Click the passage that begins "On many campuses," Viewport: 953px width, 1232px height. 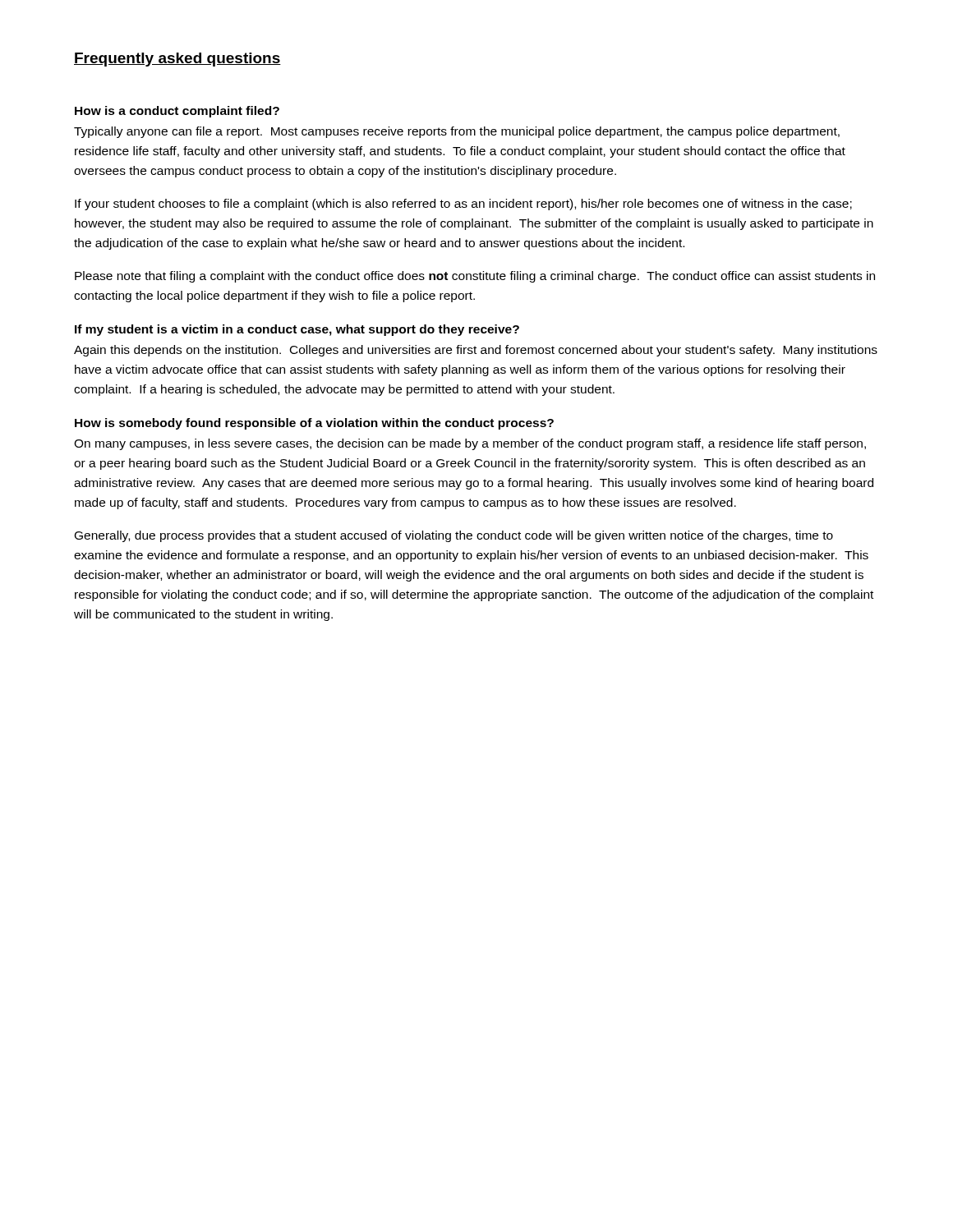click(474, 473)
